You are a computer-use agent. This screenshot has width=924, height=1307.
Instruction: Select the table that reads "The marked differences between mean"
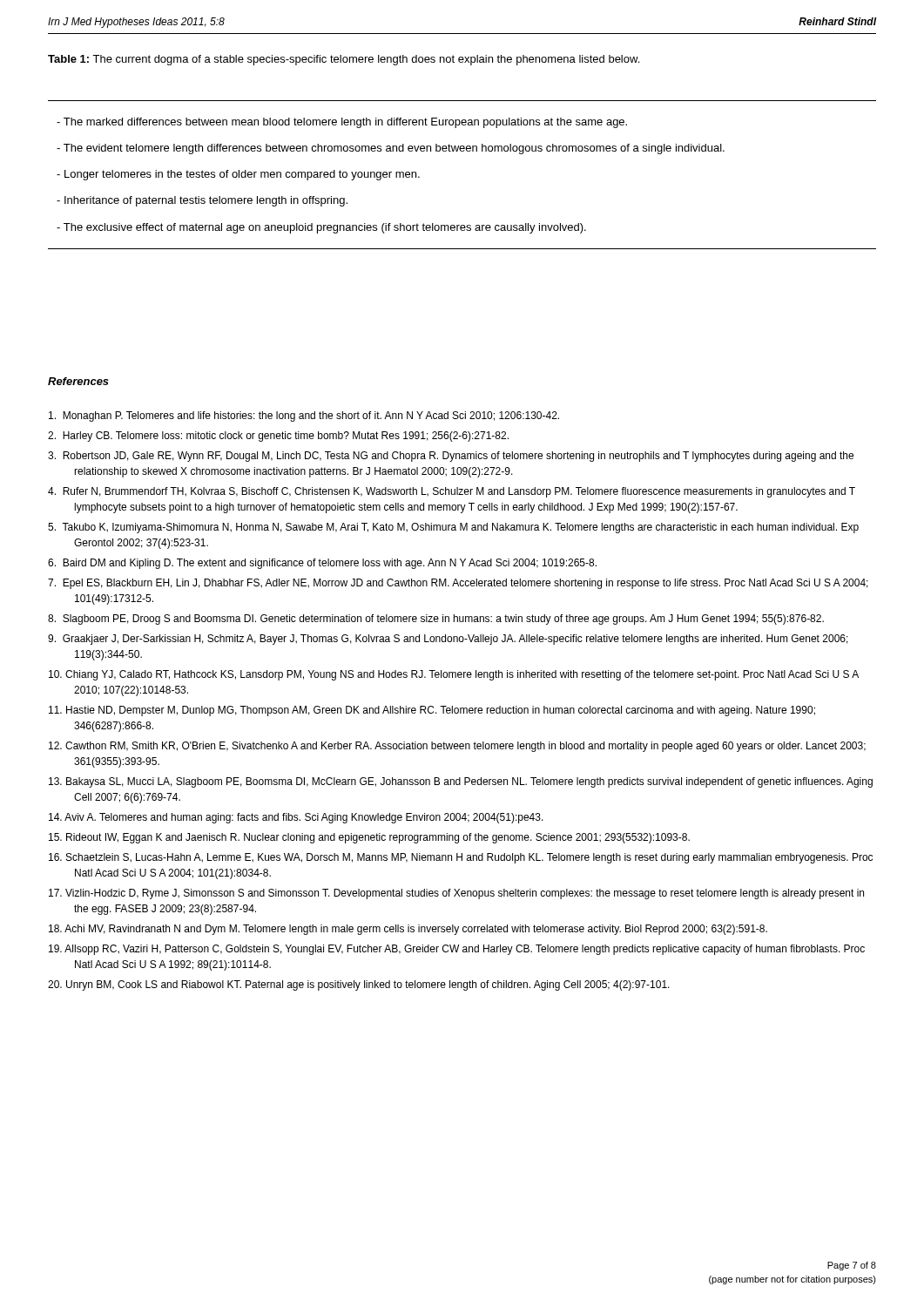pyautogui.click(x=462, y=175)
